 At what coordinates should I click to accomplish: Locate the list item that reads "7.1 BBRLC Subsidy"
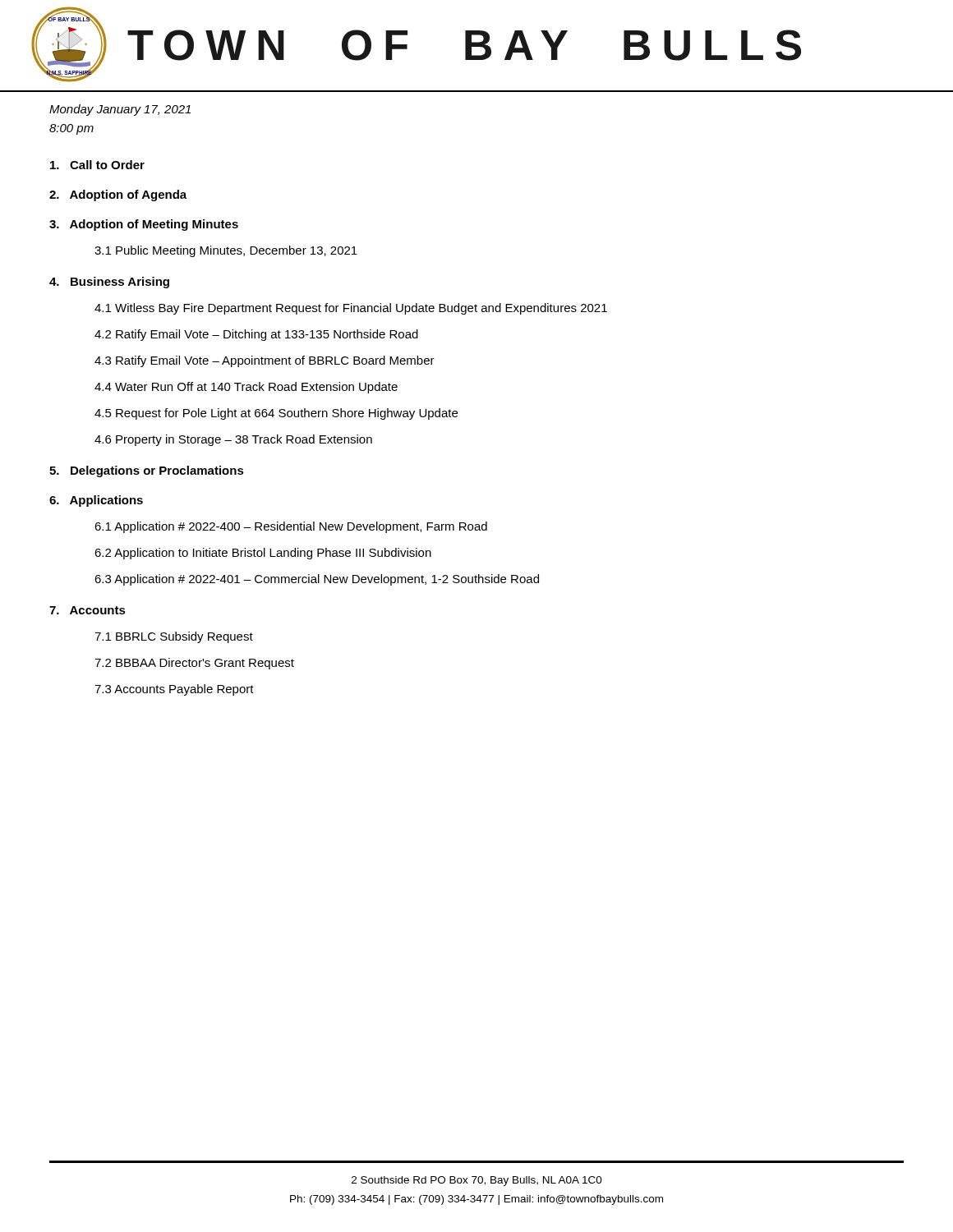[174, 636]
